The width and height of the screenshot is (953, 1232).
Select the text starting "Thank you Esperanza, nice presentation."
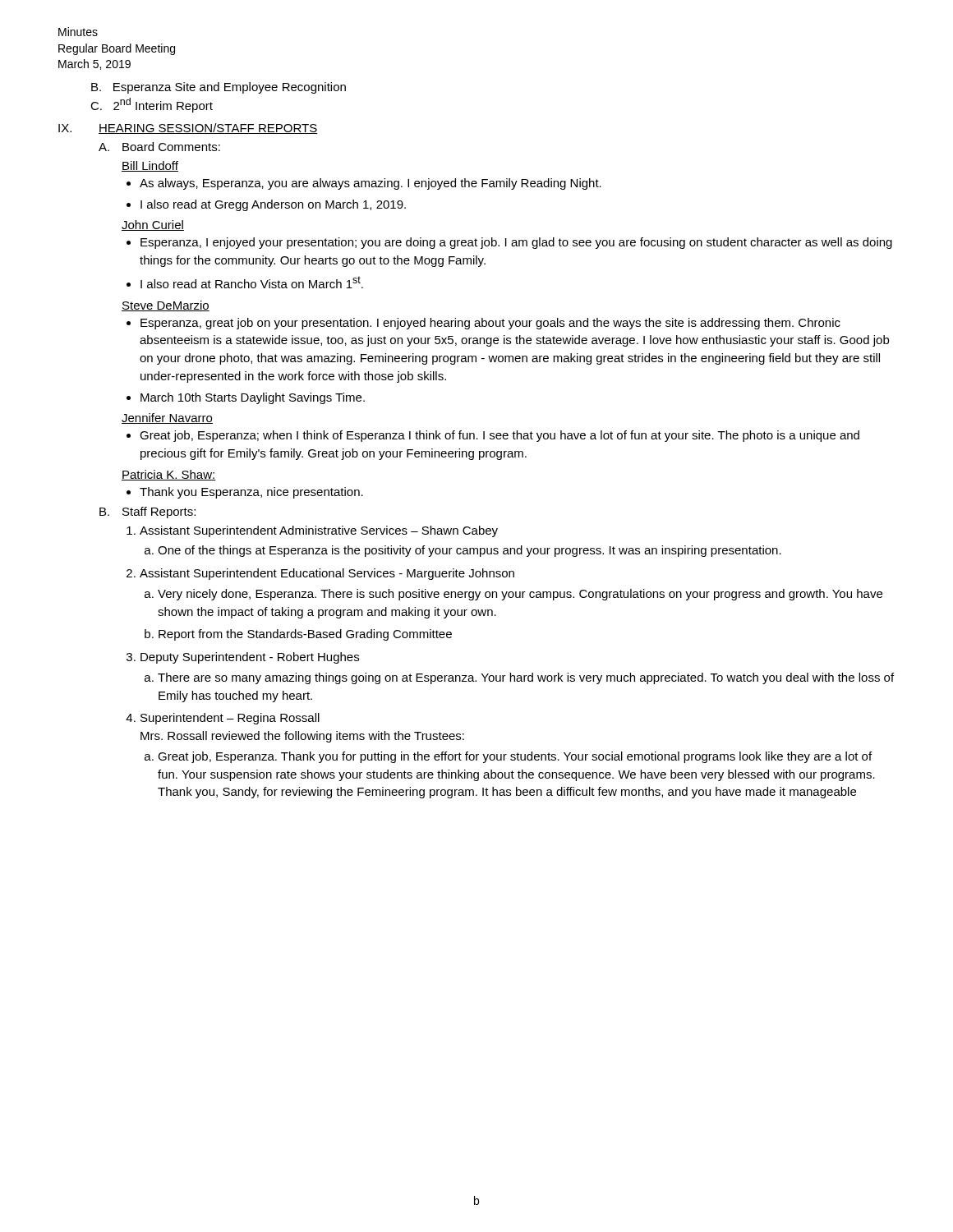coord(252,491)
